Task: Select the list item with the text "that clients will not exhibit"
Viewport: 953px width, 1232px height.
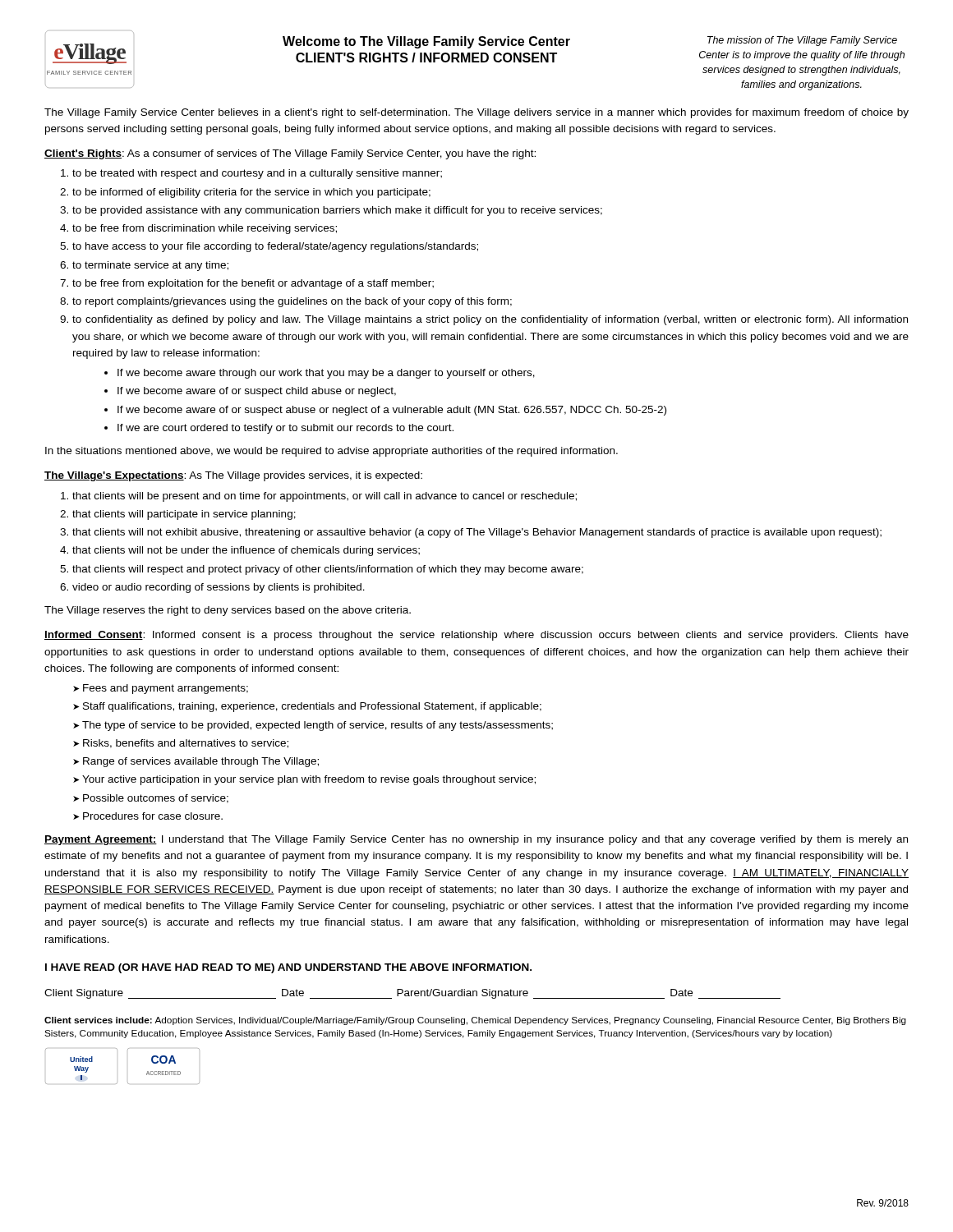Action: pyautogui.click(x=477, y=532)
